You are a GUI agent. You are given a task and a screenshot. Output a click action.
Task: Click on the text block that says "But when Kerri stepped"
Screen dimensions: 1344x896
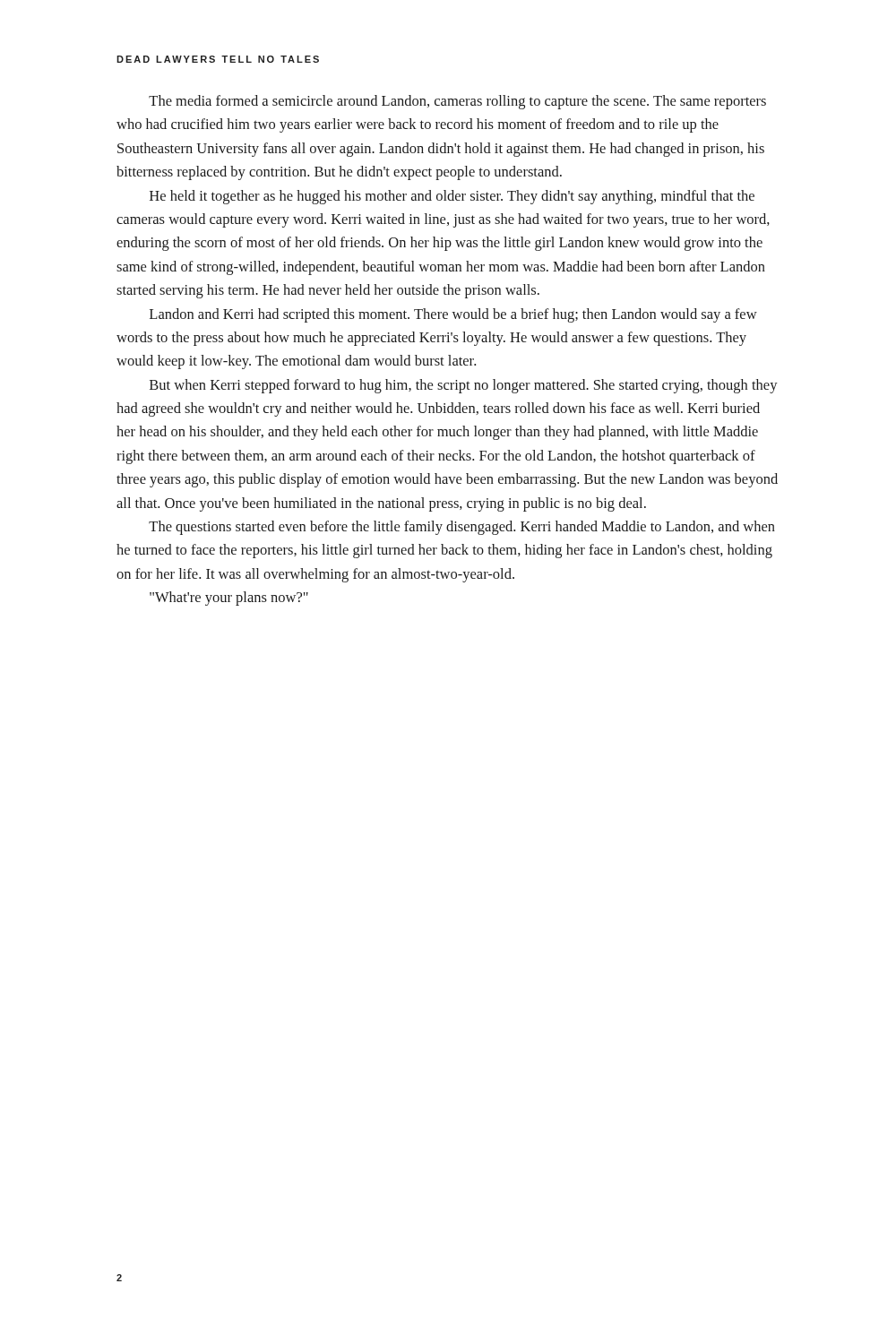click(448, 444)
